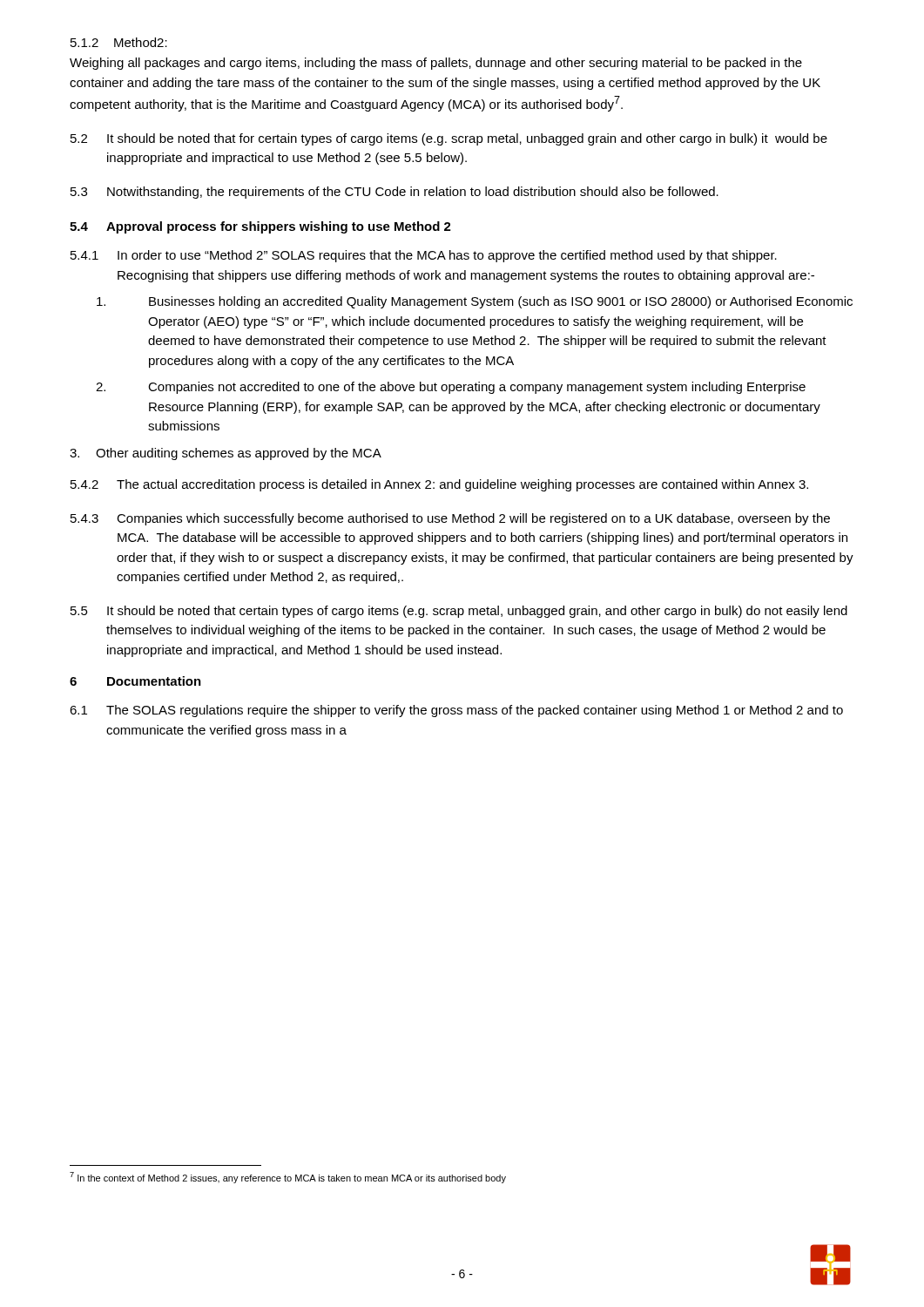The width and height of the screenshot is (924, 1307).
Task: Locate the block of text that opens with "1 The SOLAS regulations require the"
Action: coord(462,720)
